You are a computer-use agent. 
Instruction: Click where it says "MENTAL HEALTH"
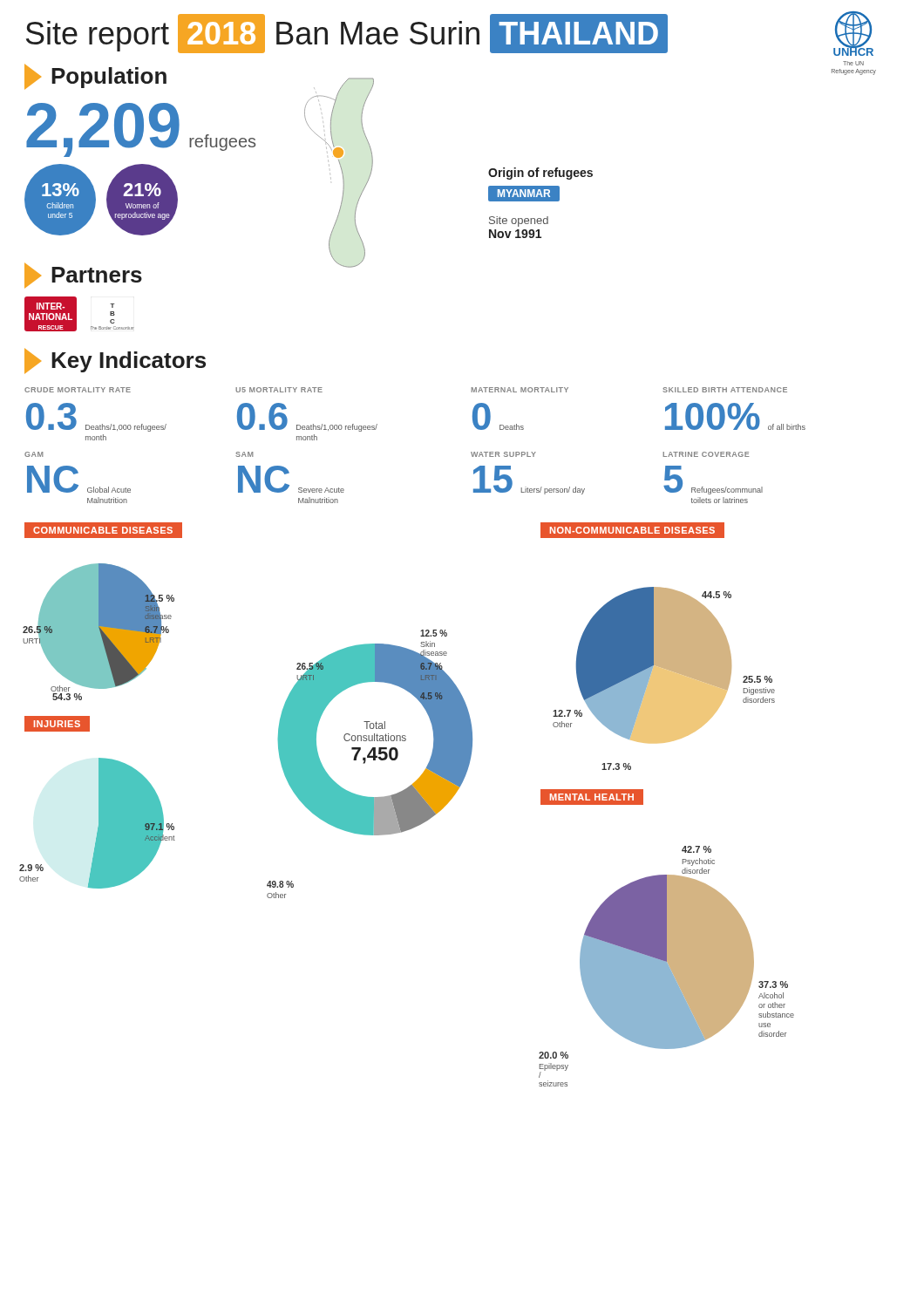pos(592,797)
